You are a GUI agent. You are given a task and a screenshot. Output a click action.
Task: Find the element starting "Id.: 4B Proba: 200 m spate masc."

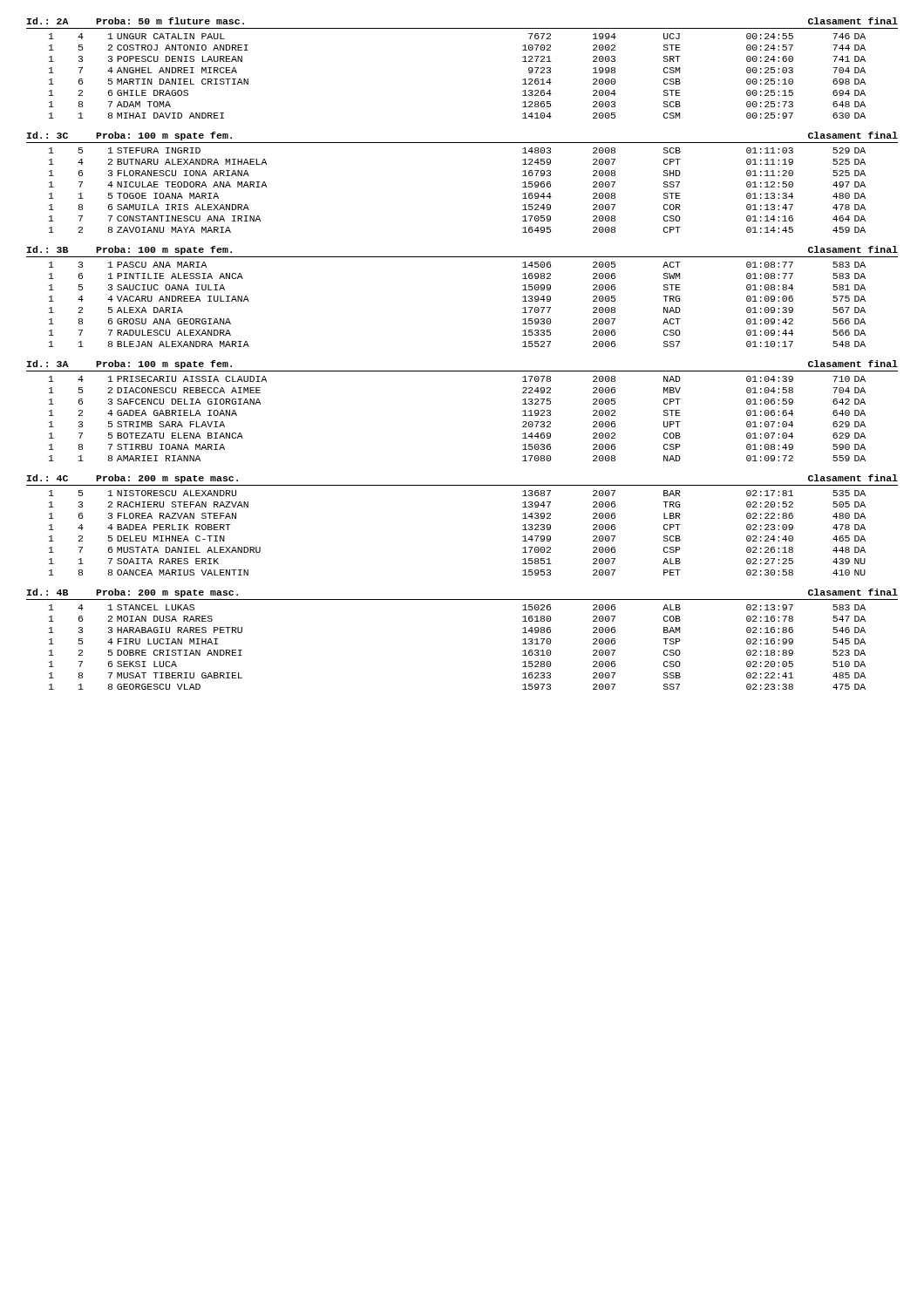[462, 593]
